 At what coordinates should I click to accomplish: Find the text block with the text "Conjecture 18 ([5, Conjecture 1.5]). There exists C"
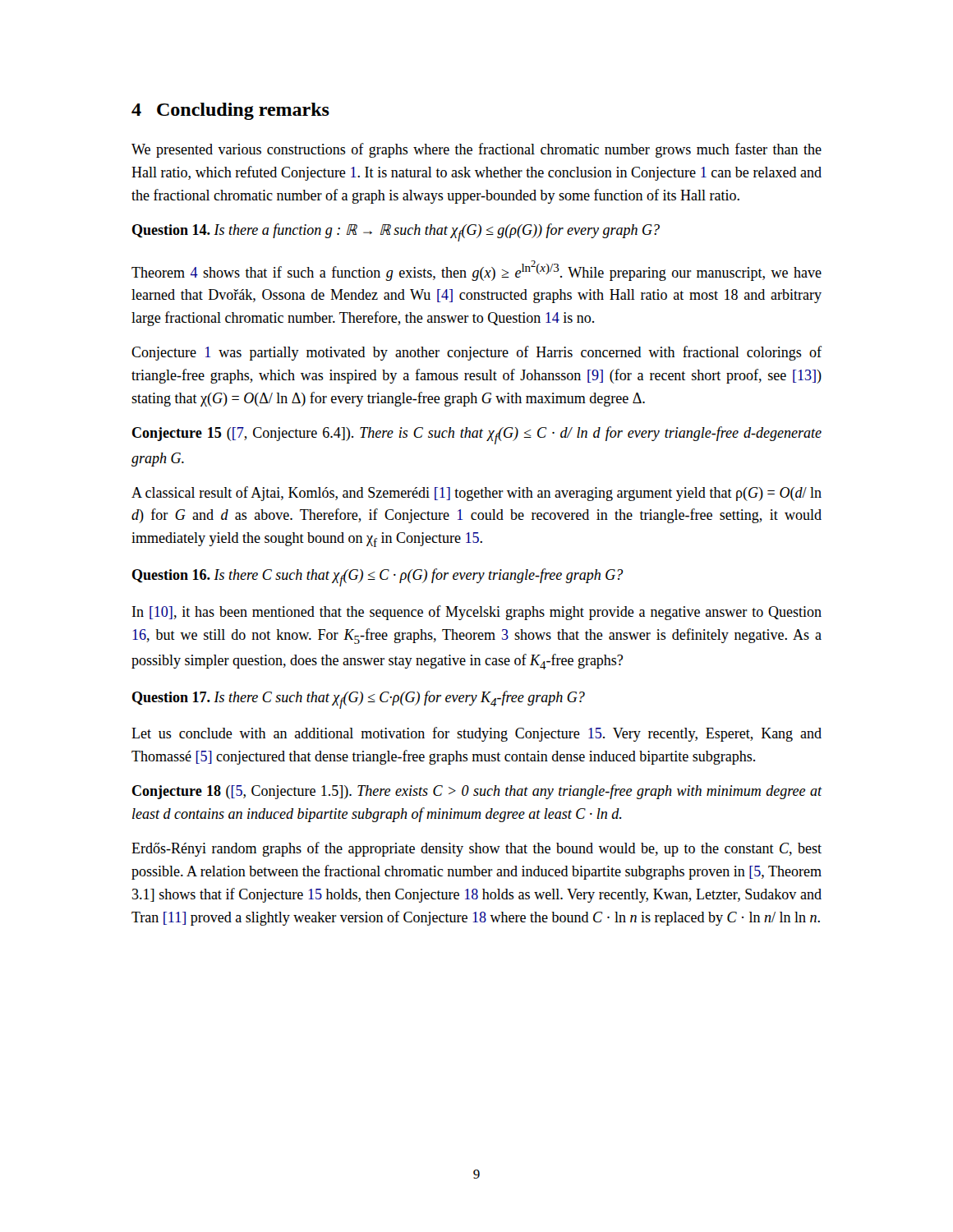click(476, 803)
